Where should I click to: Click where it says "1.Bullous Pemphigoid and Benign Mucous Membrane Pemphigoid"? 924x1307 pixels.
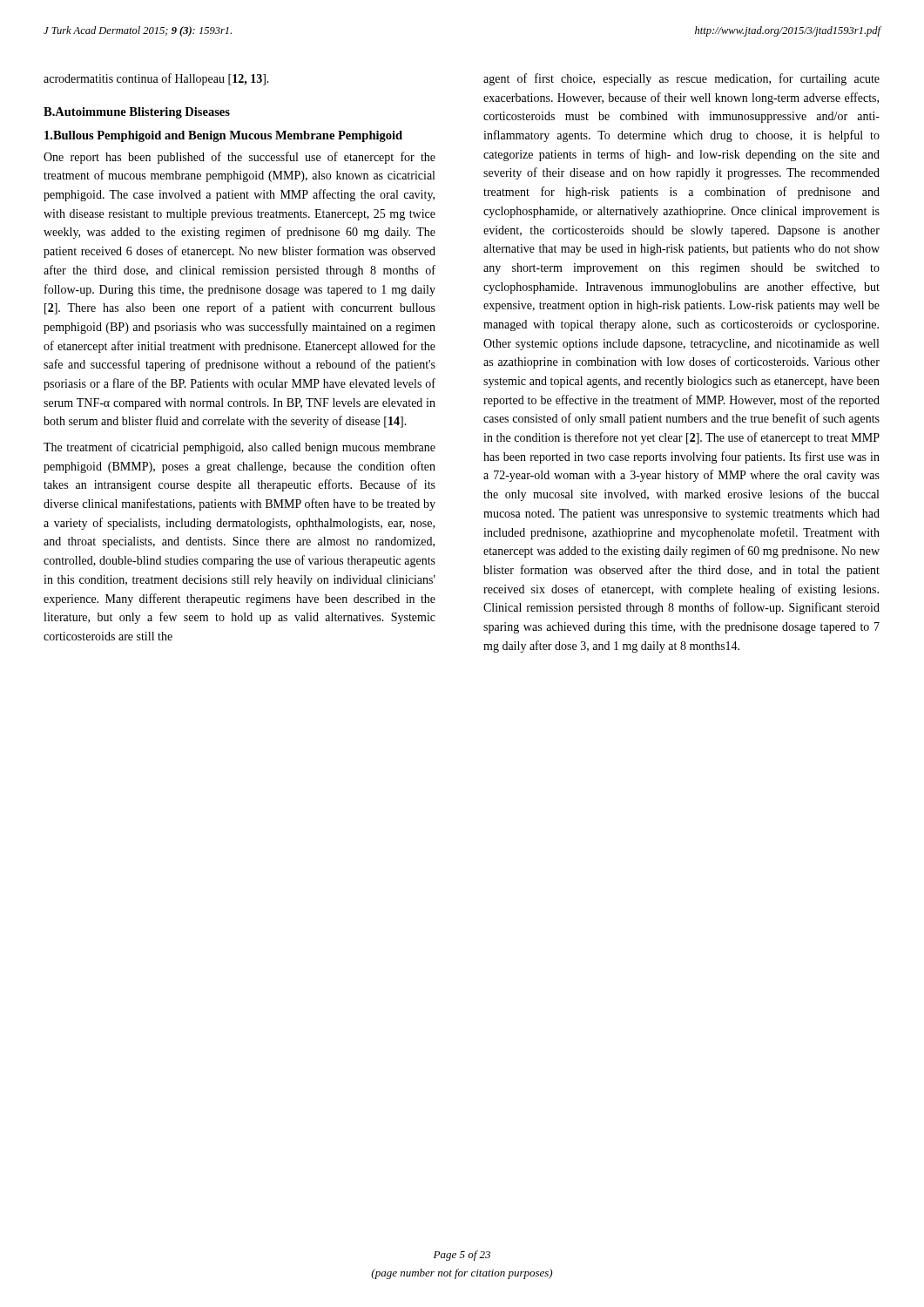[x=223, y=135]
